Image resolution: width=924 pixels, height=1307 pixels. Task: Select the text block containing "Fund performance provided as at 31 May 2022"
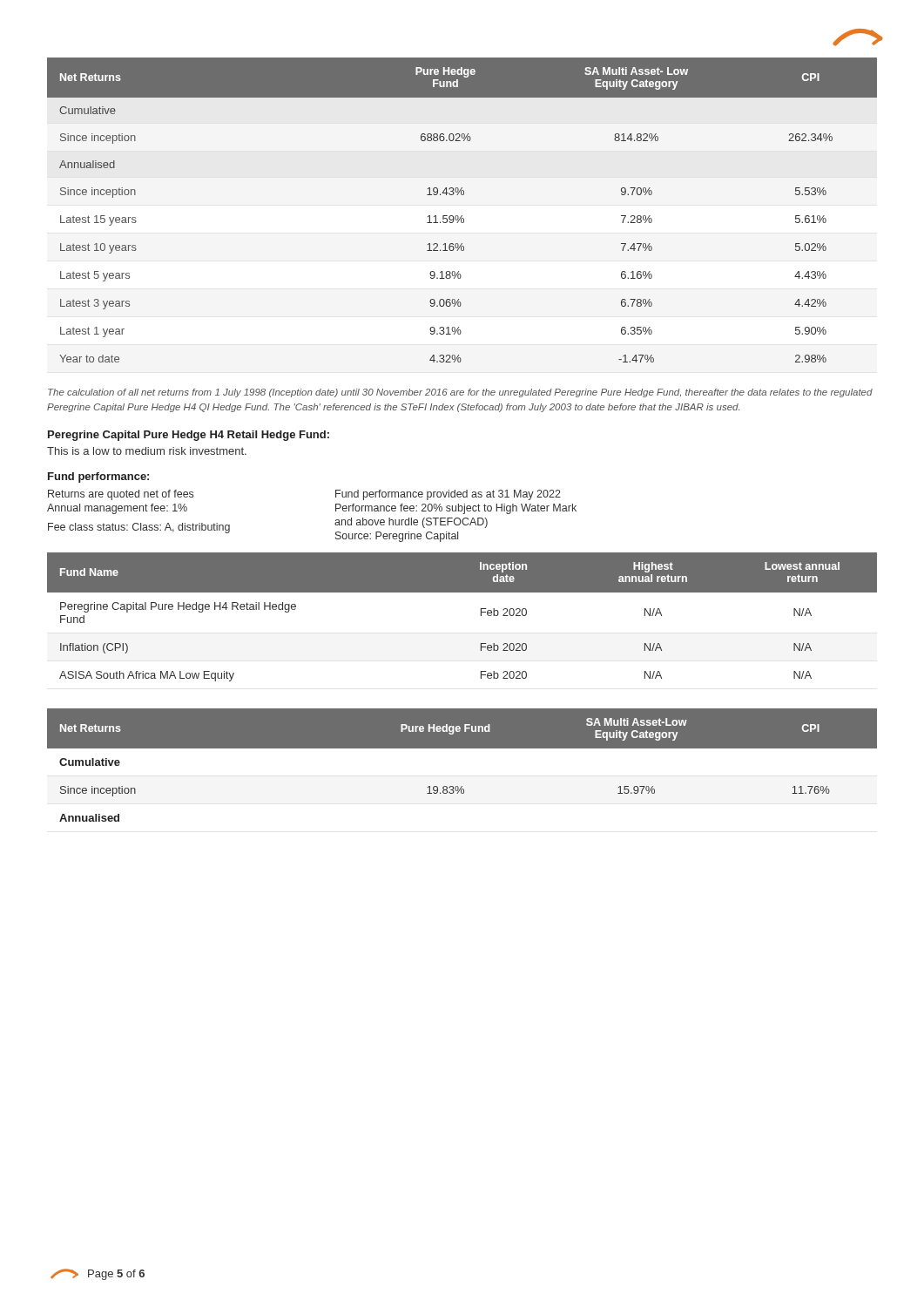448,495
